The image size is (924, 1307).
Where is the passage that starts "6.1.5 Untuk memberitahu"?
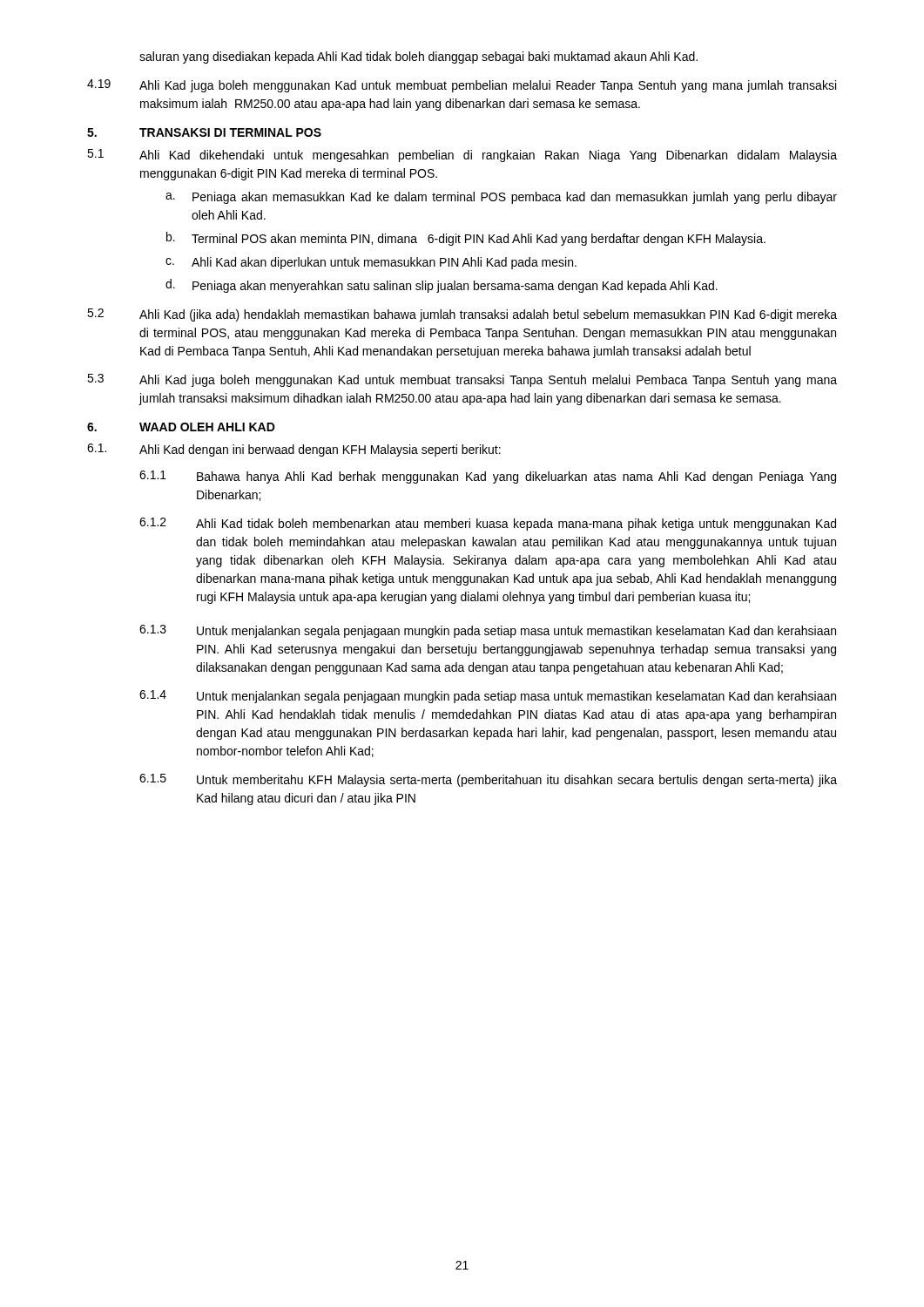coord(488,789)
